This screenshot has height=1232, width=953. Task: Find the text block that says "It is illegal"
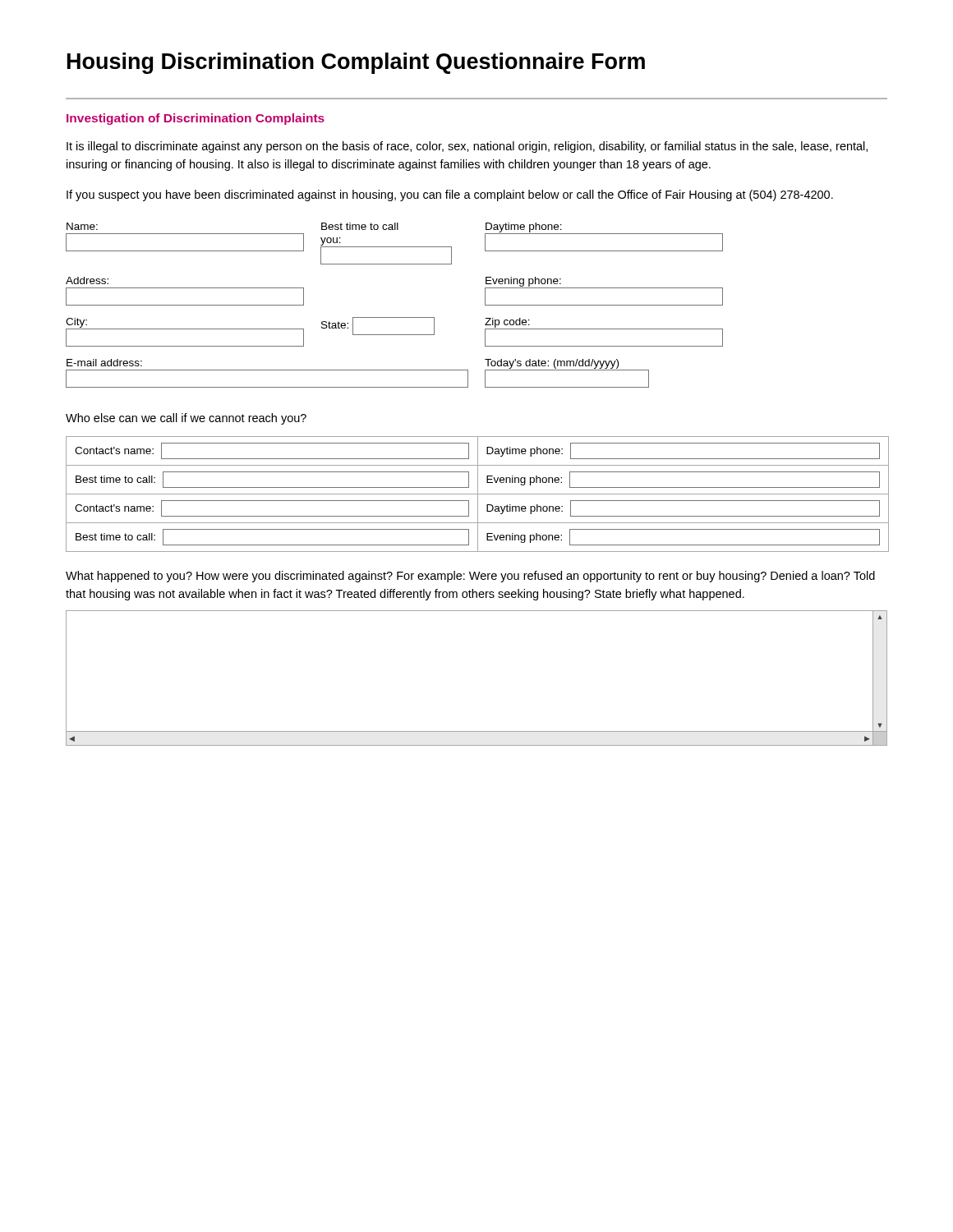click(467, 155)
